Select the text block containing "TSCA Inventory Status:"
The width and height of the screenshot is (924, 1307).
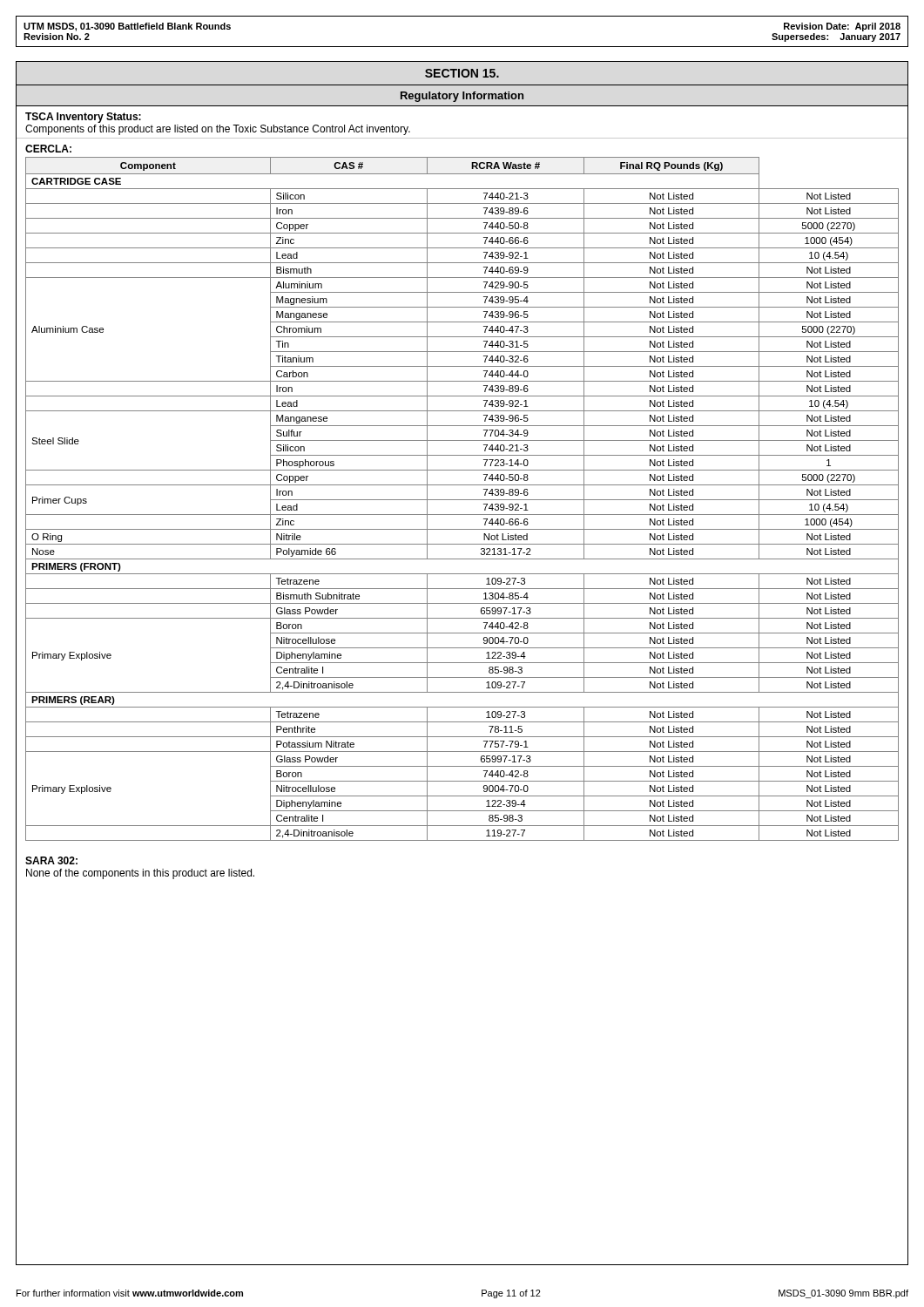tap(218, 123)
